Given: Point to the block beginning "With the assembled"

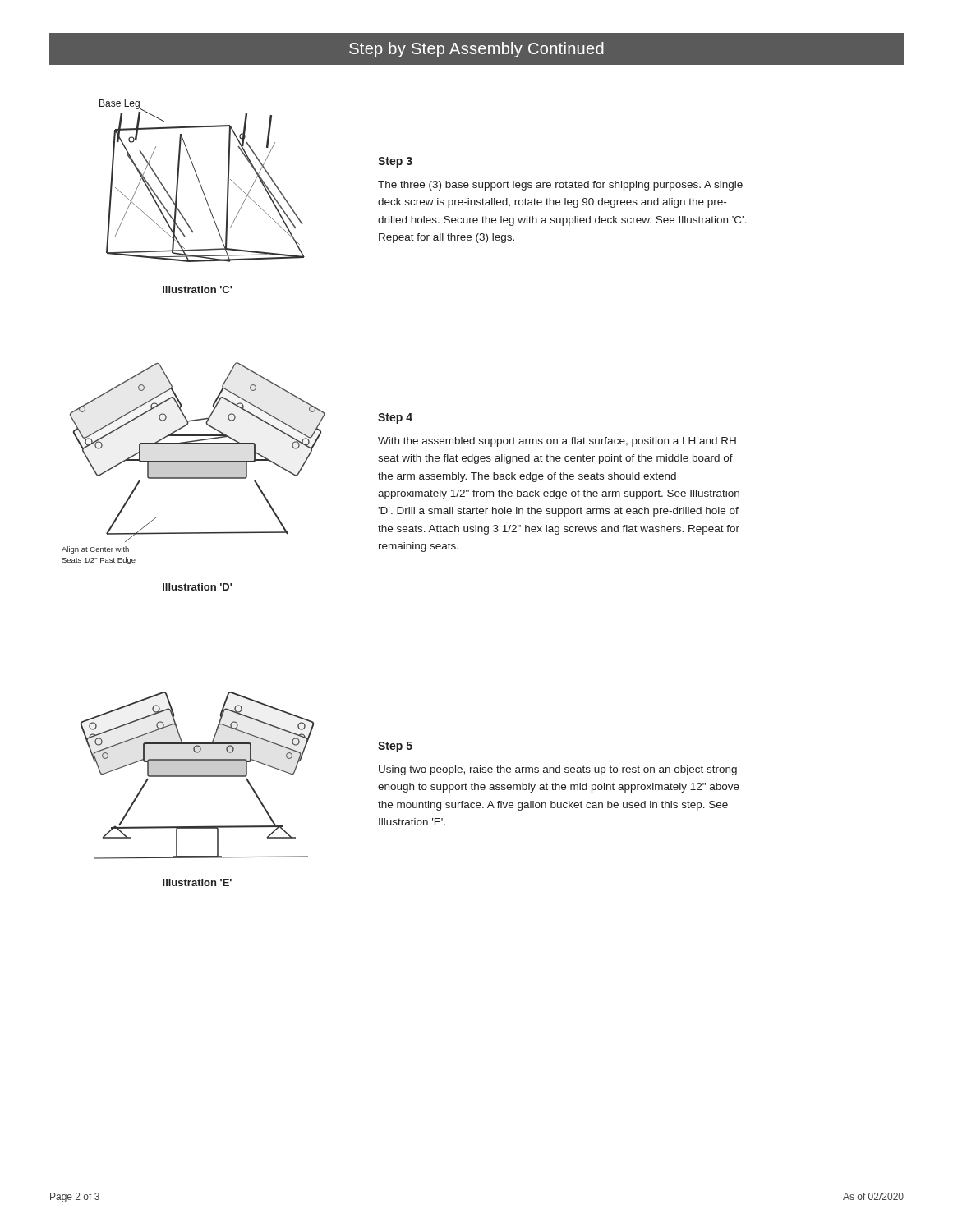Looking at the screenshot, I should click(x=559, y=493).
